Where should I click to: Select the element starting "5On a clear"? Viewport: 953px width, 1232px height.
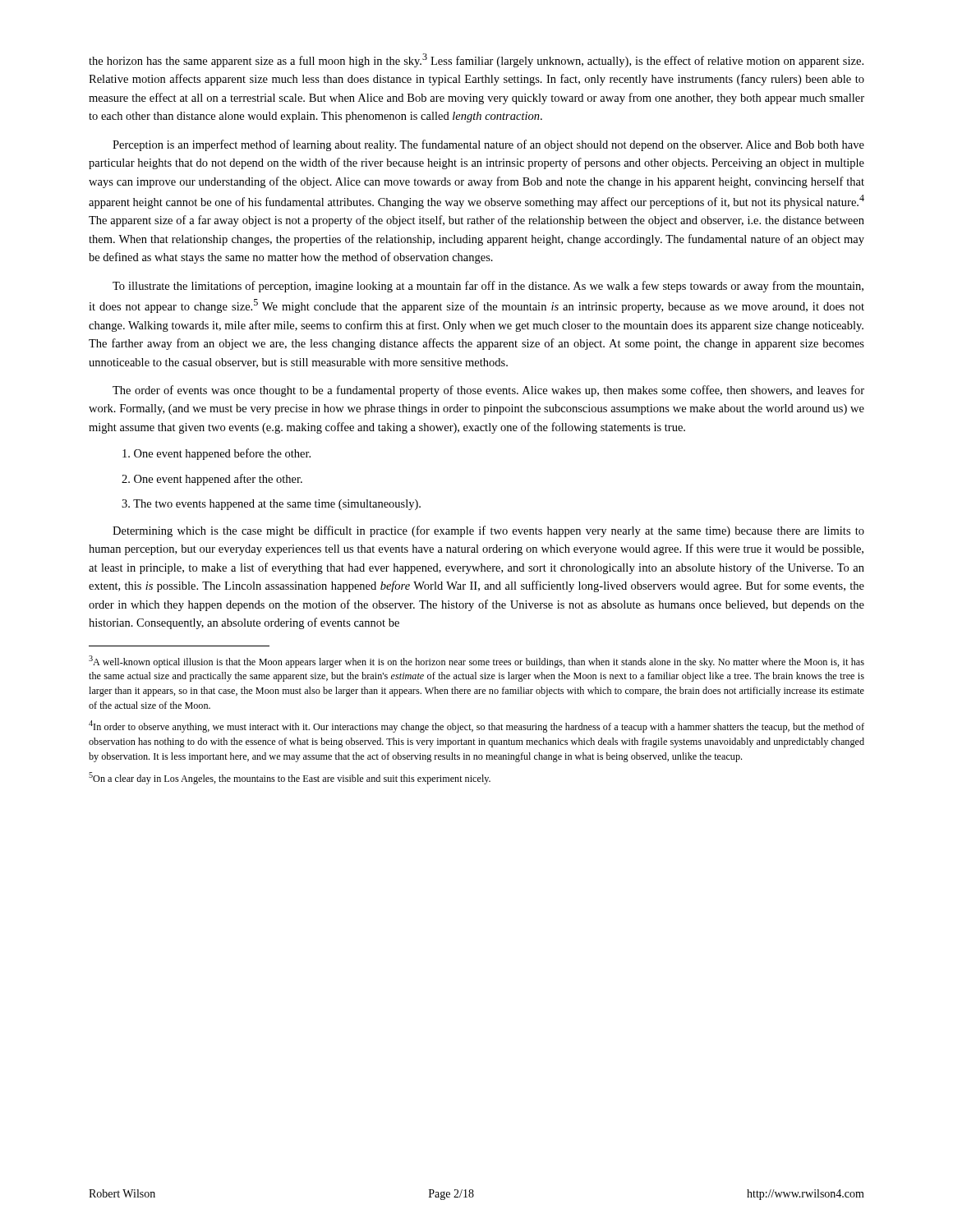coord(290,777)
